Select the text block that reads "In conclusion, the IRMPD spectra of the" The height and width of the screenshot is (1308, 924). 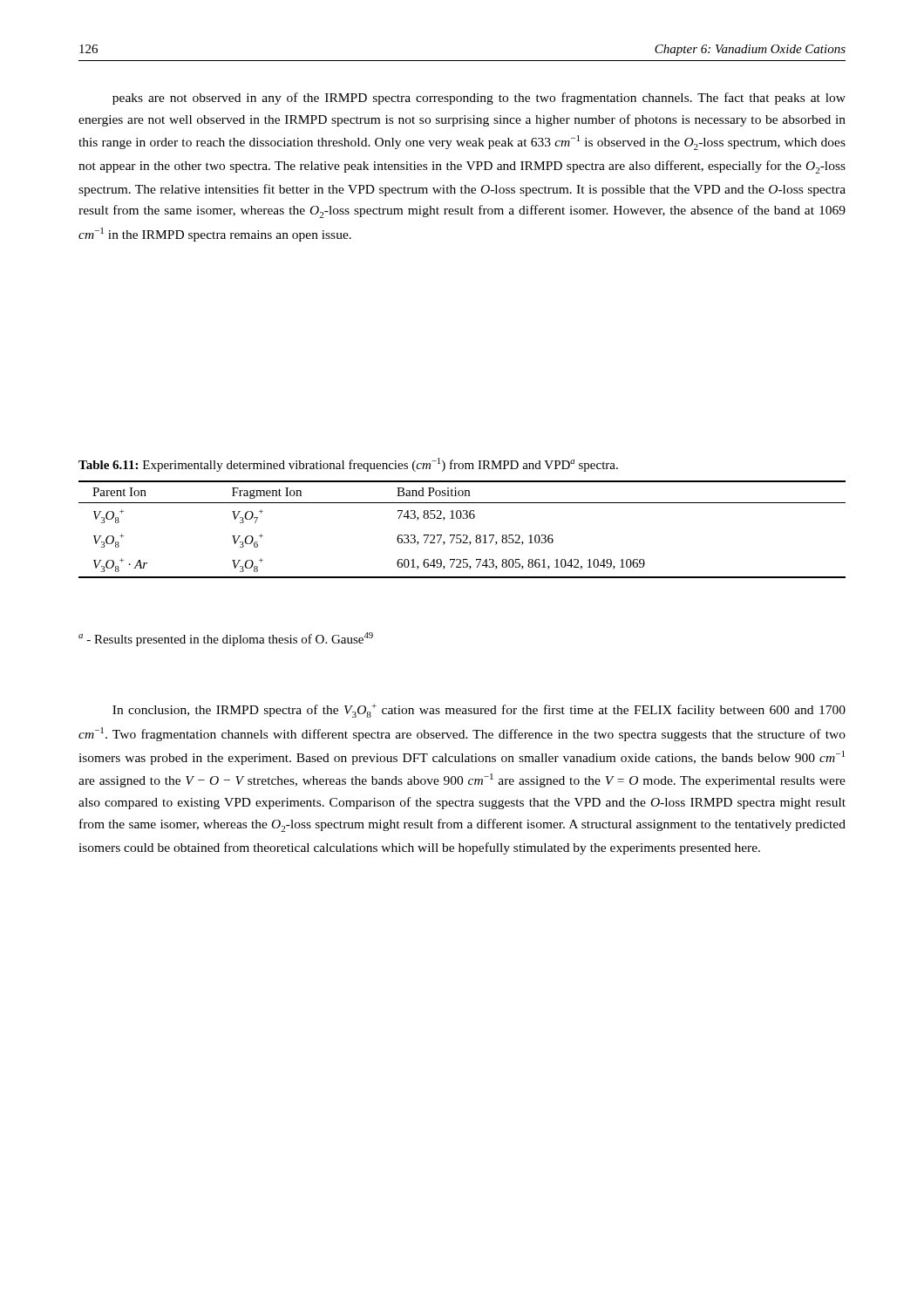pyautogui.click(x=462, y=778)
